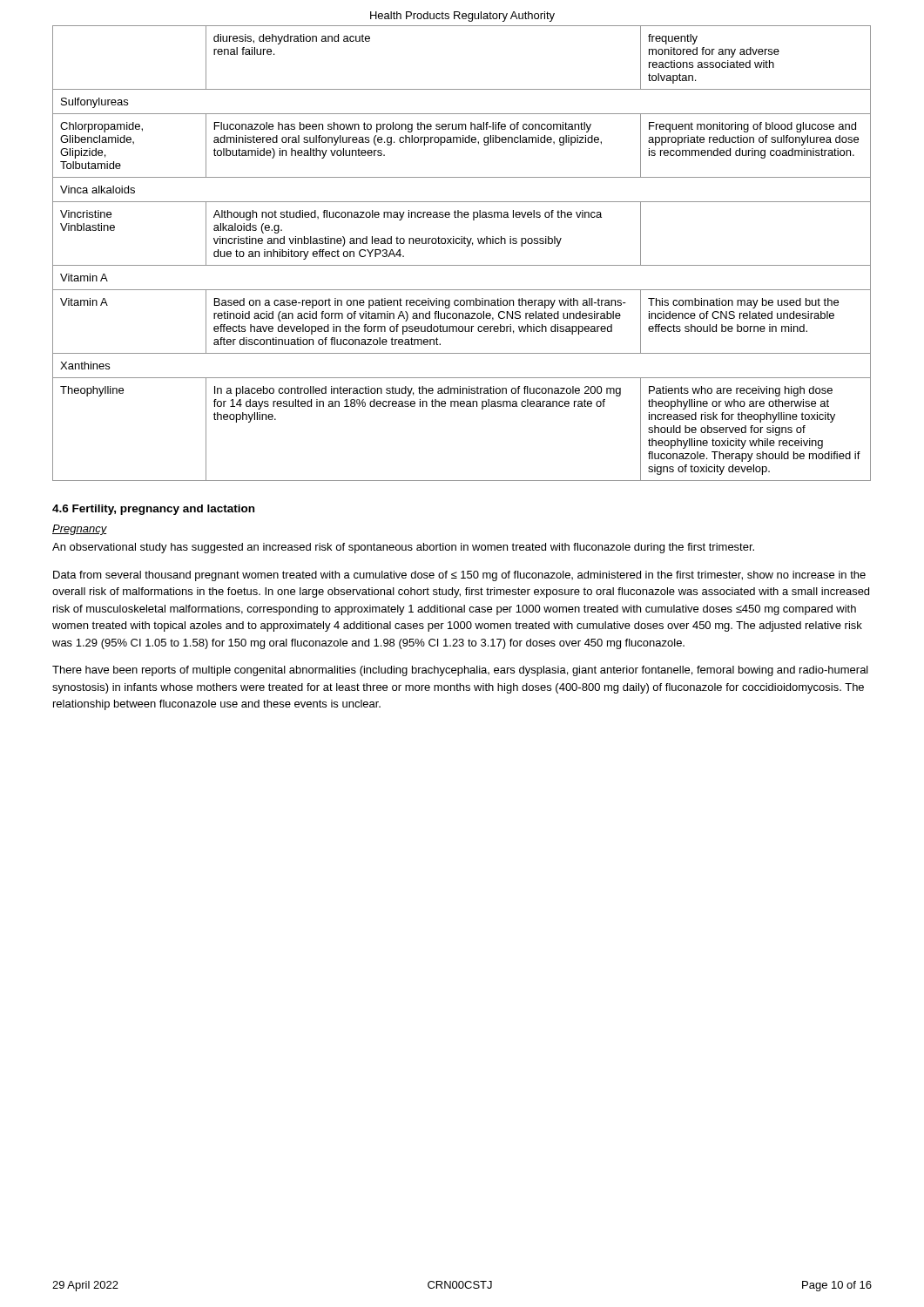Locate the block of text that opens with "There have been reports of multiple"

(x=460, y=687)
